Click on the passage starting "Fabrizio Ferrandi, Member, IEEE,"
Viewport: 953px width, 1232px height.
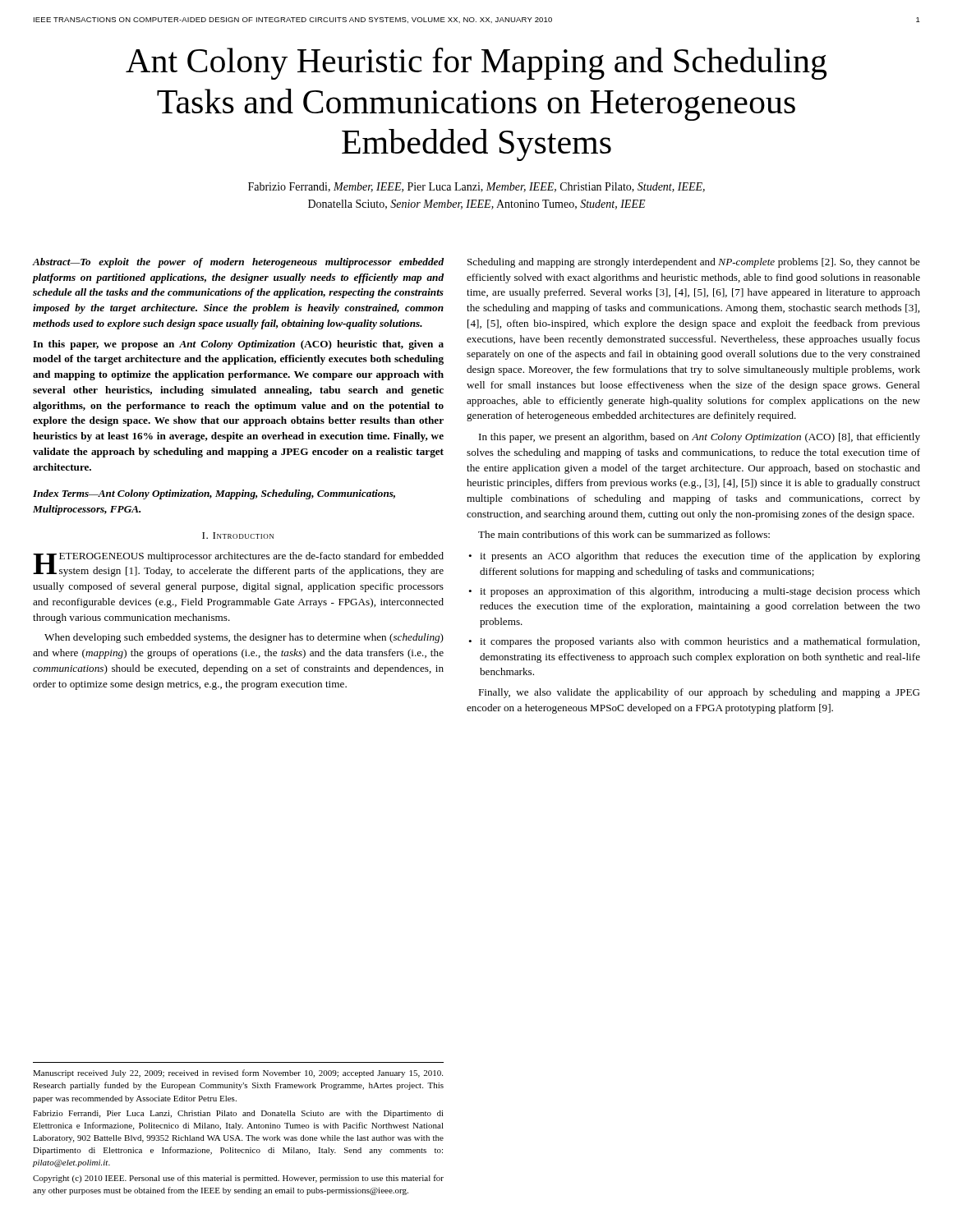pyautogui.click(x=476, y=195)
